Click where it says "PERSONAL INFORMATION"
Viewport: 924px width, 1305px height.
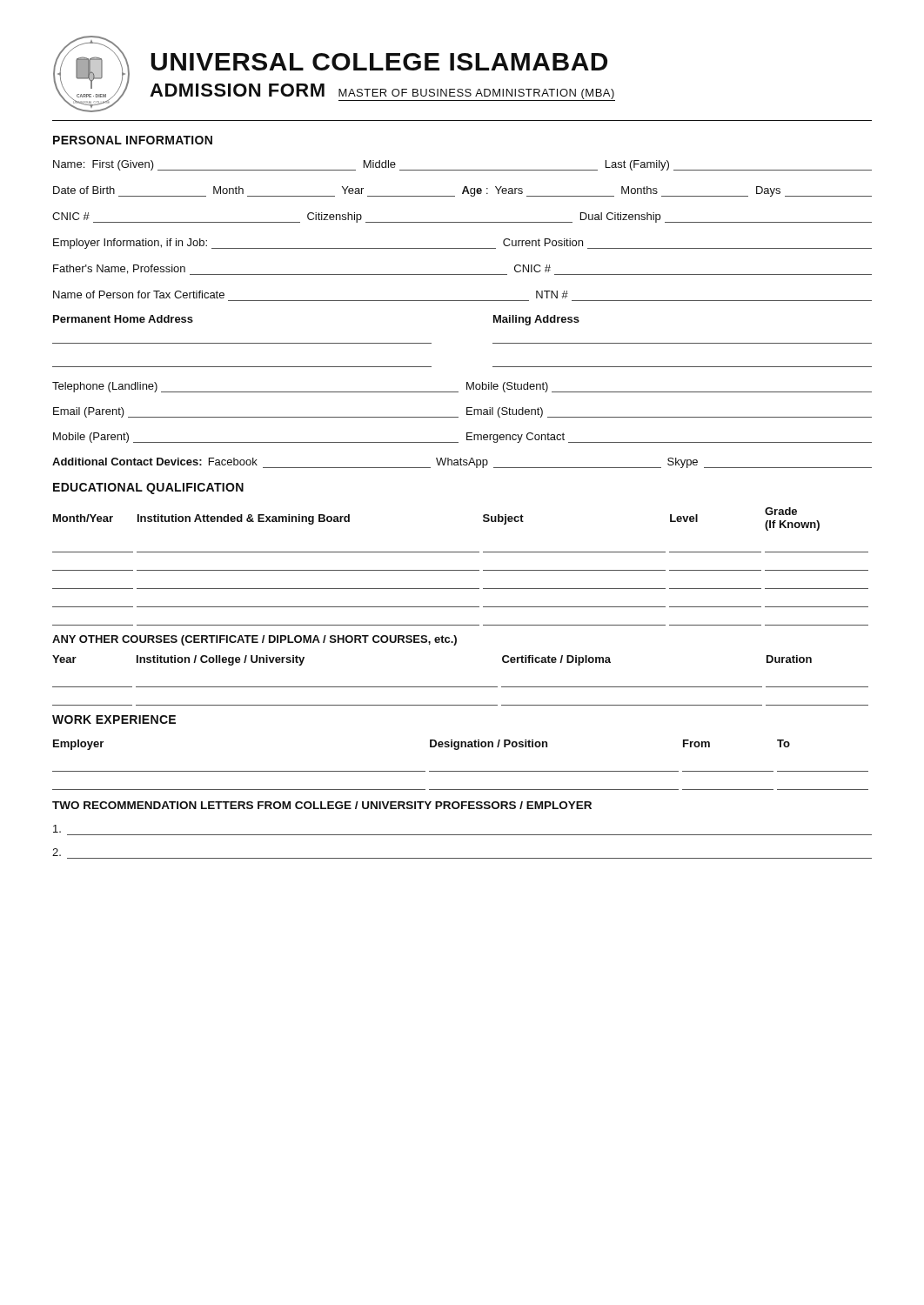coord(133,140)
